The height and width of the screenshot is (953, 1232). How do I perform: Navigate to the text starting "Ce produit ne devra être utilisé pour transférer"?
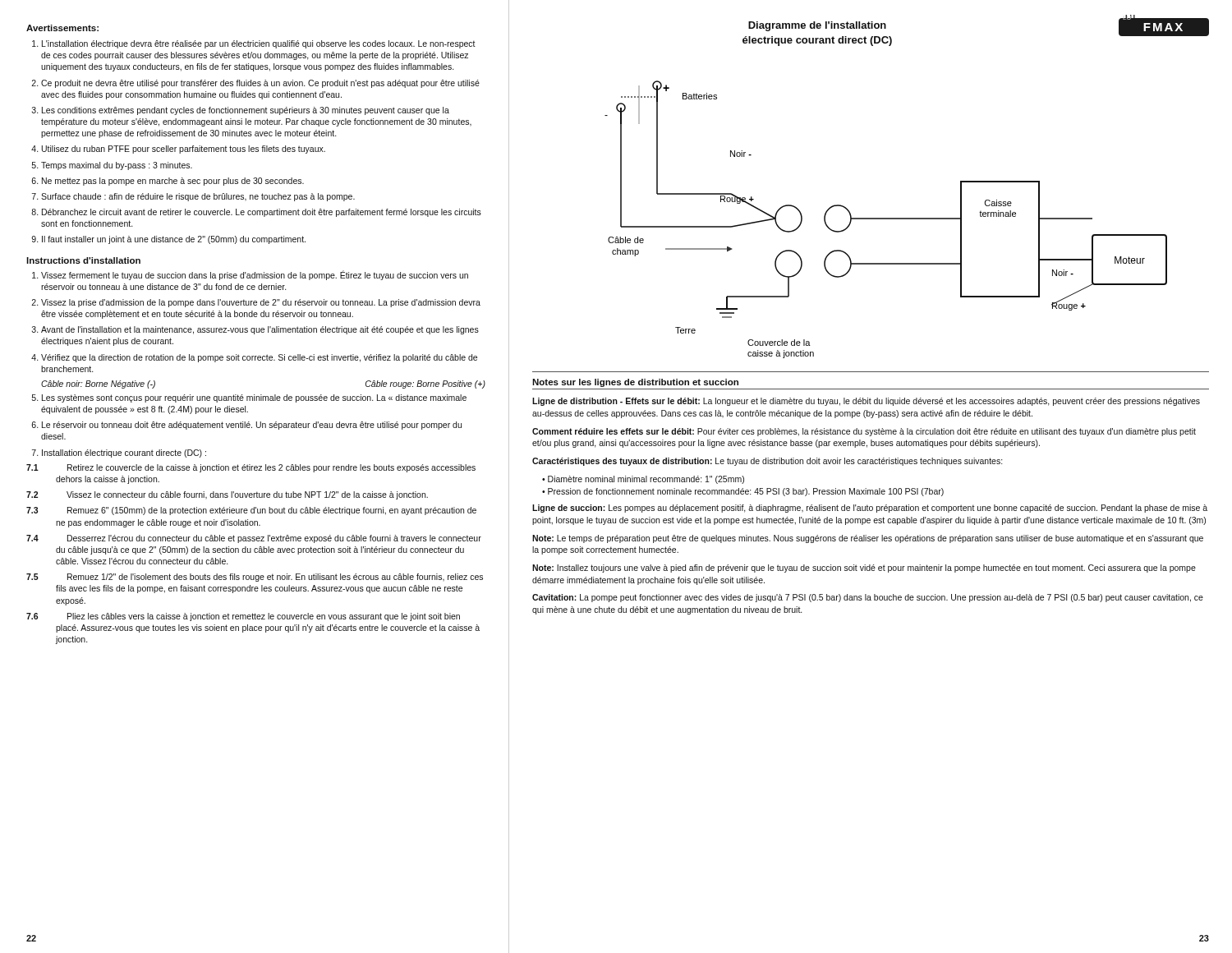260,88
